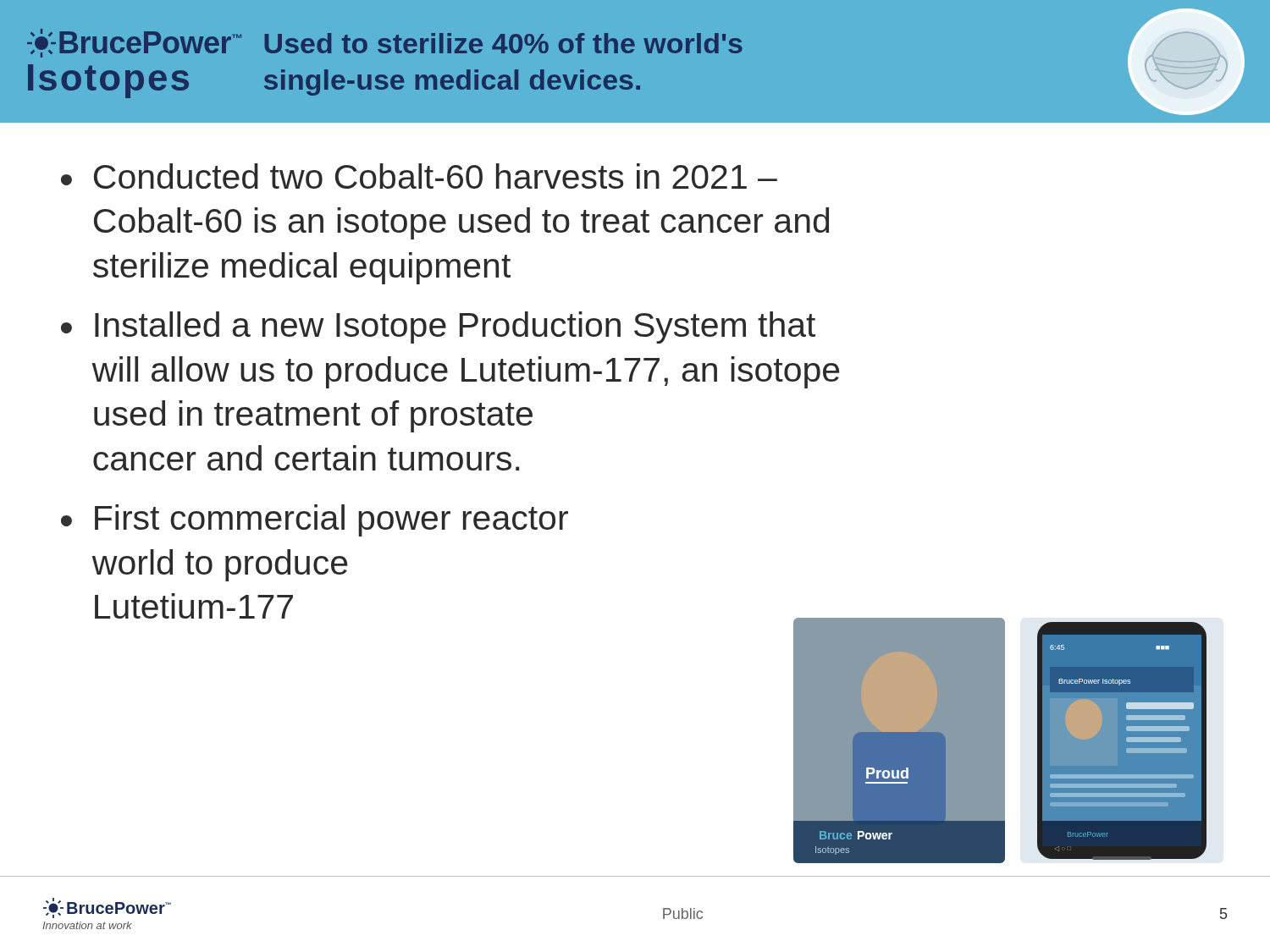Click on the list item that reads "• Conducted two"

(x=445, y=221)
